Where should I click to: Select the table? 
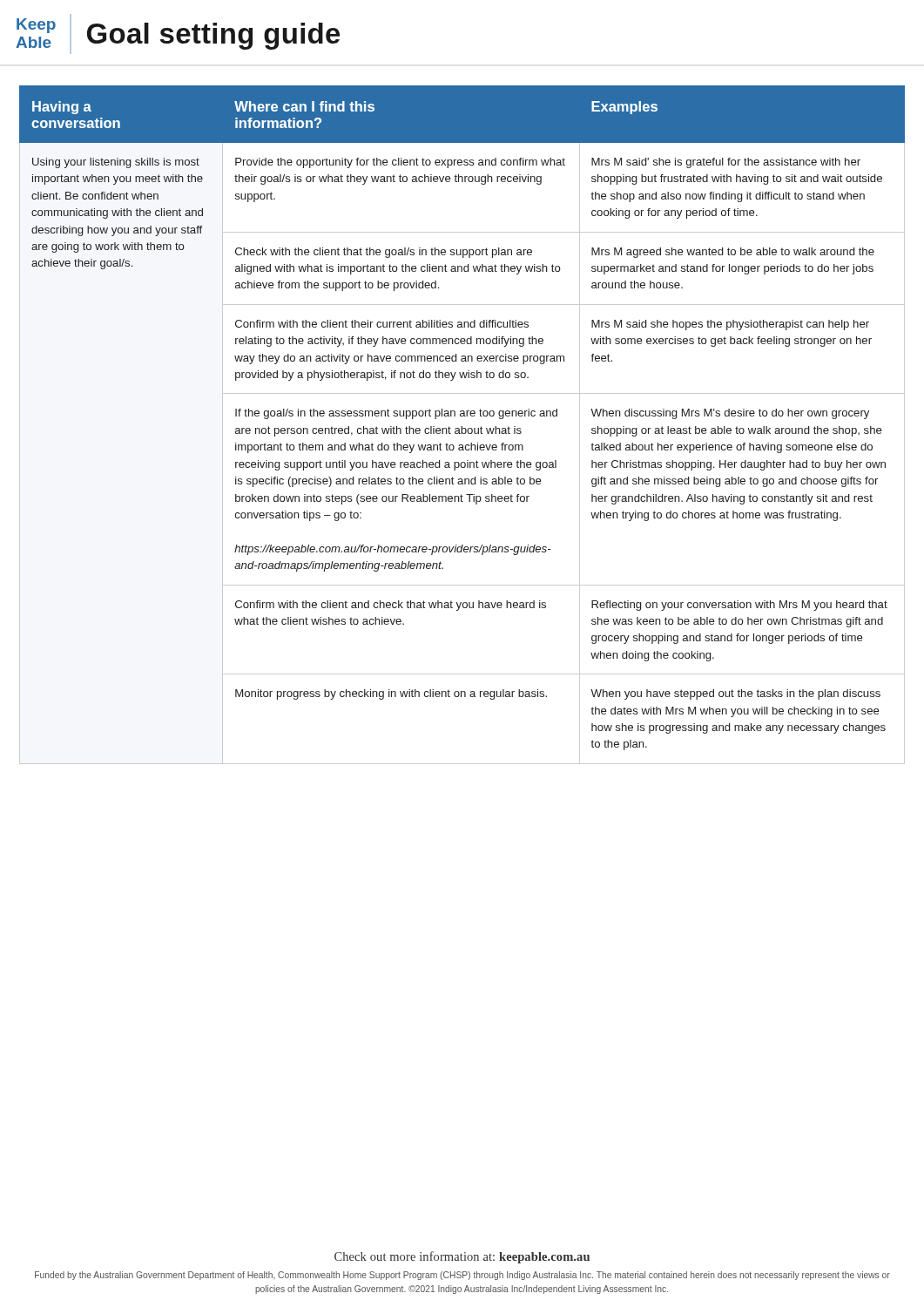(462, 415)
